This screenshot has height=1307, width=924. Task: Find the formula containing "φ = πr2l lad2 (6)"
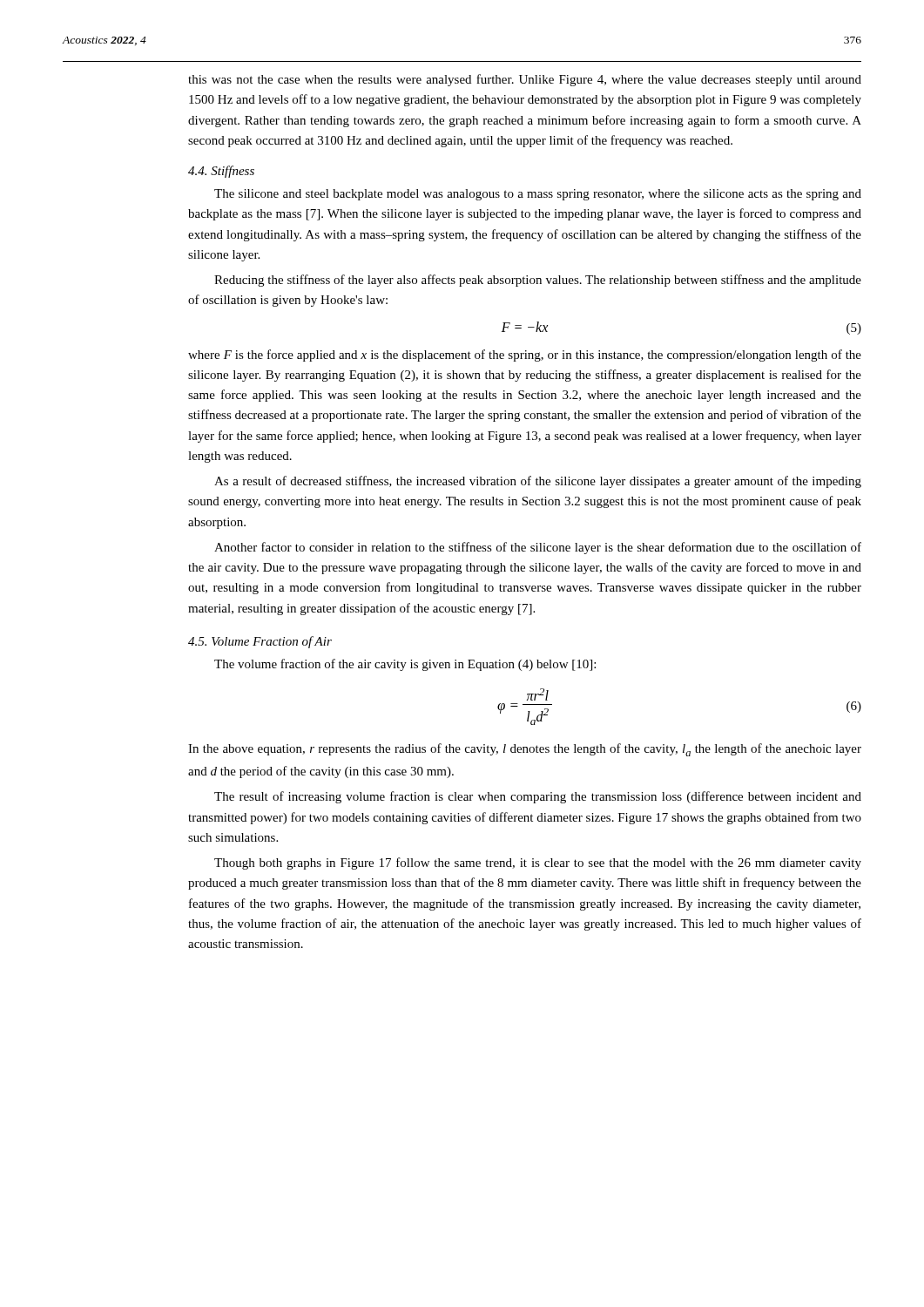click(x=537, y=704)
